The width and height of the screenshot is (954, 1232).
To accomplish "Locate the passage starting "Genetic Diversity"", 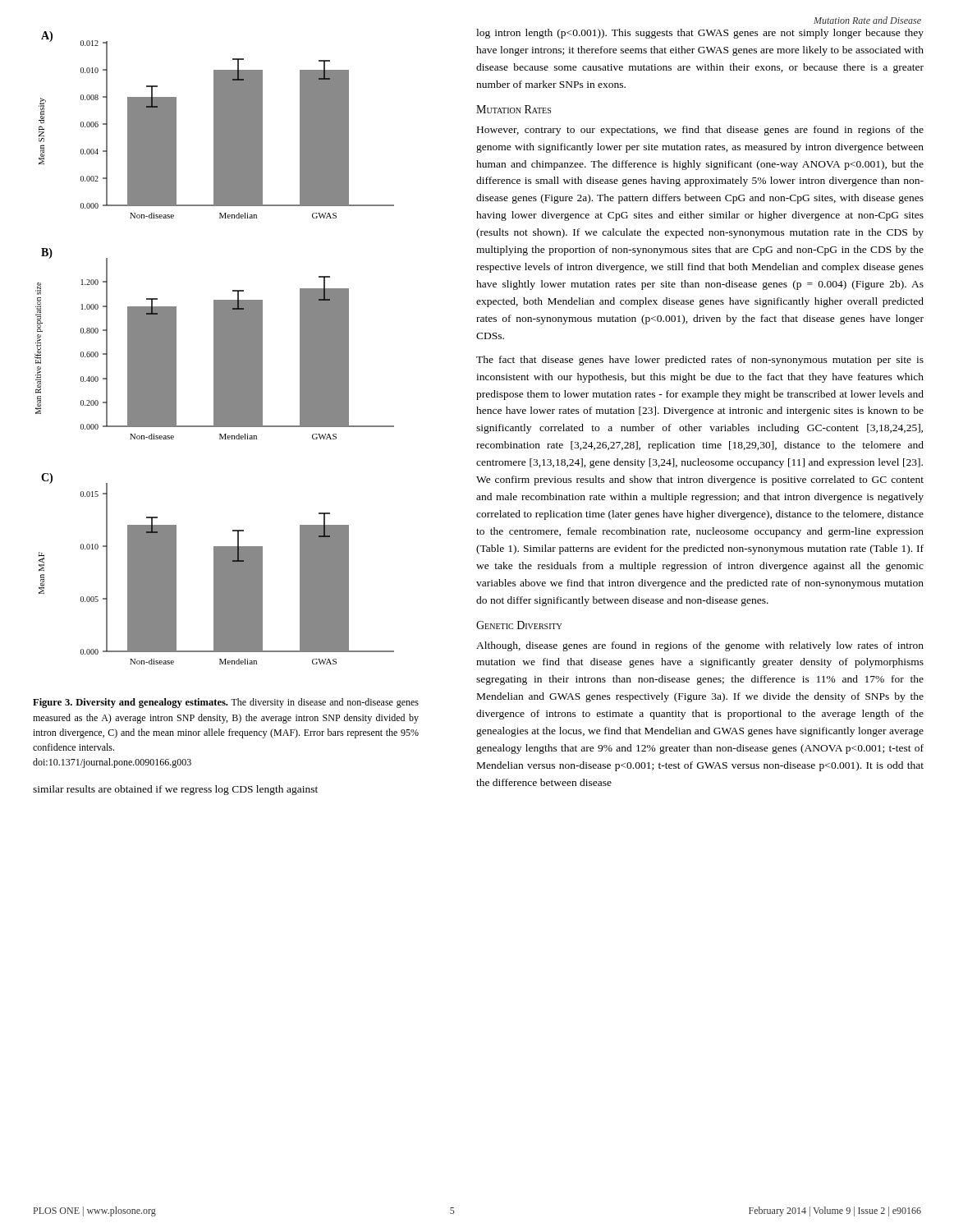I will (x=519, y=625).
